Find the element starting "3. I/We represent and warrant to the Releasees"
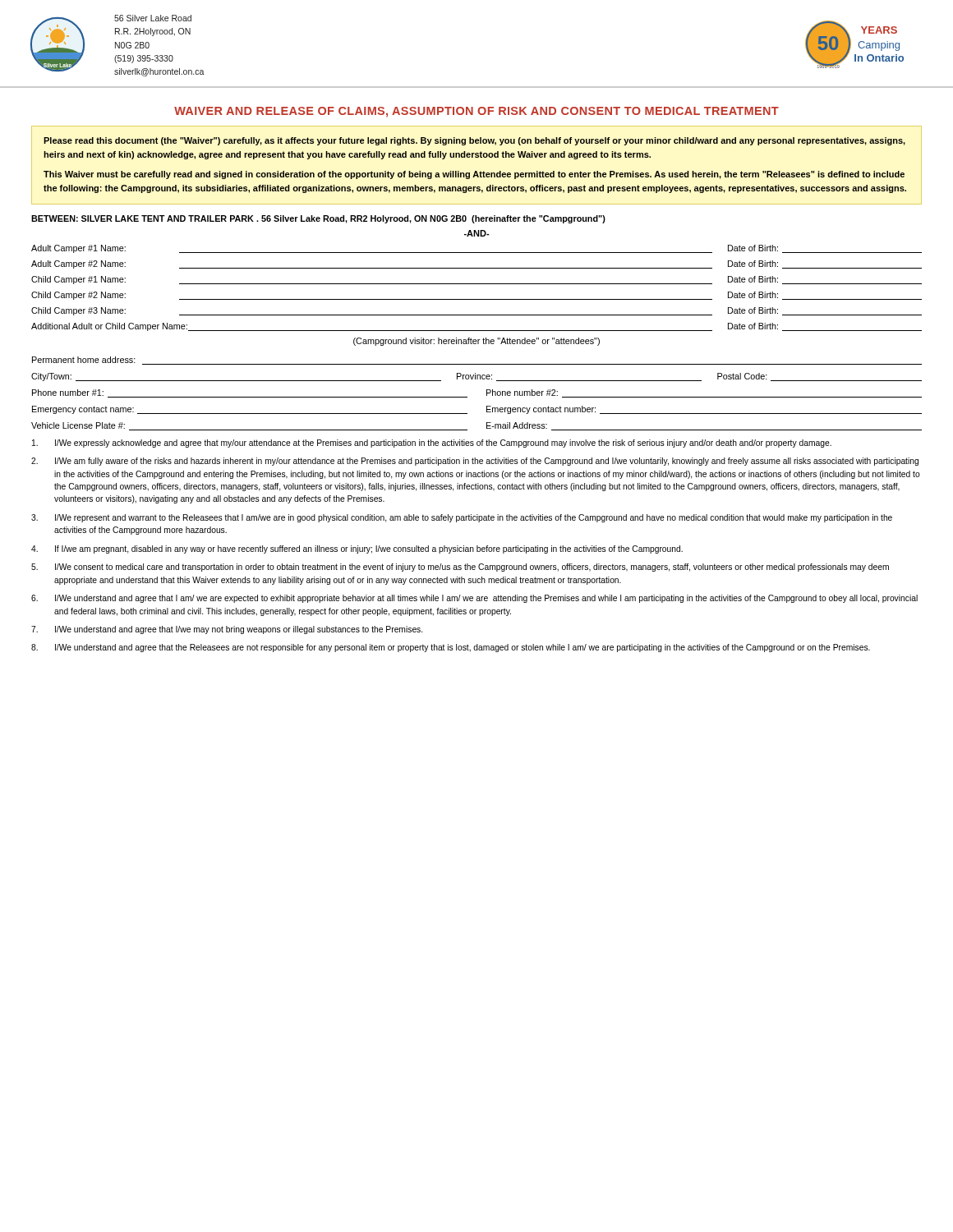Image resolution: width=953 pixels, height=1232 pixels. 476,524
